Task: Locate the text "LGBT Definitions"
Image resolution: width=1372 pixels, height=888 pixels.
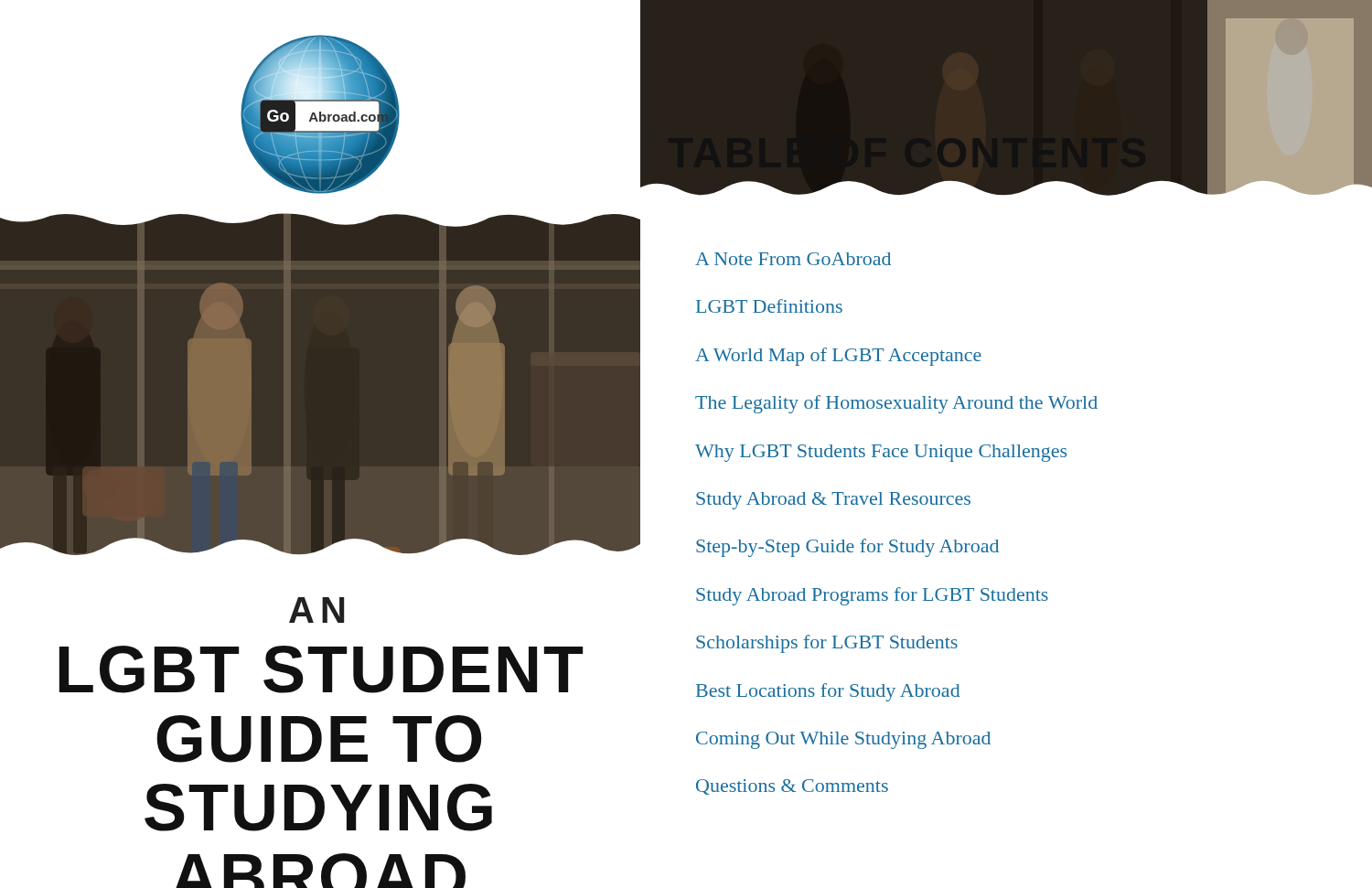Action: pos(769,306)
